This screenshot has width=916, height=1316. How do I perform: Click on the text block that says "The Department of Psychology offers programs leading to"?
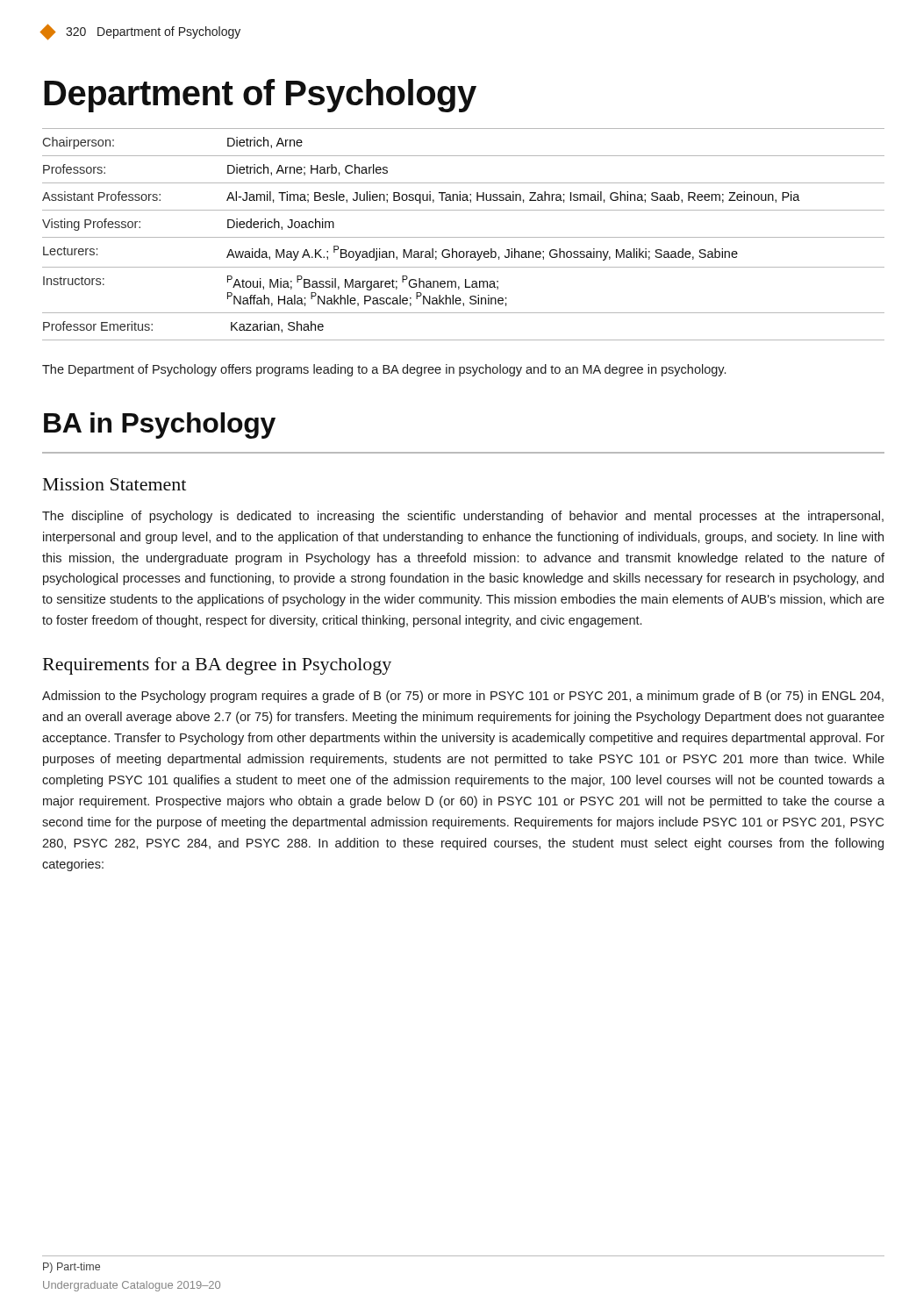tap(385, 370)
